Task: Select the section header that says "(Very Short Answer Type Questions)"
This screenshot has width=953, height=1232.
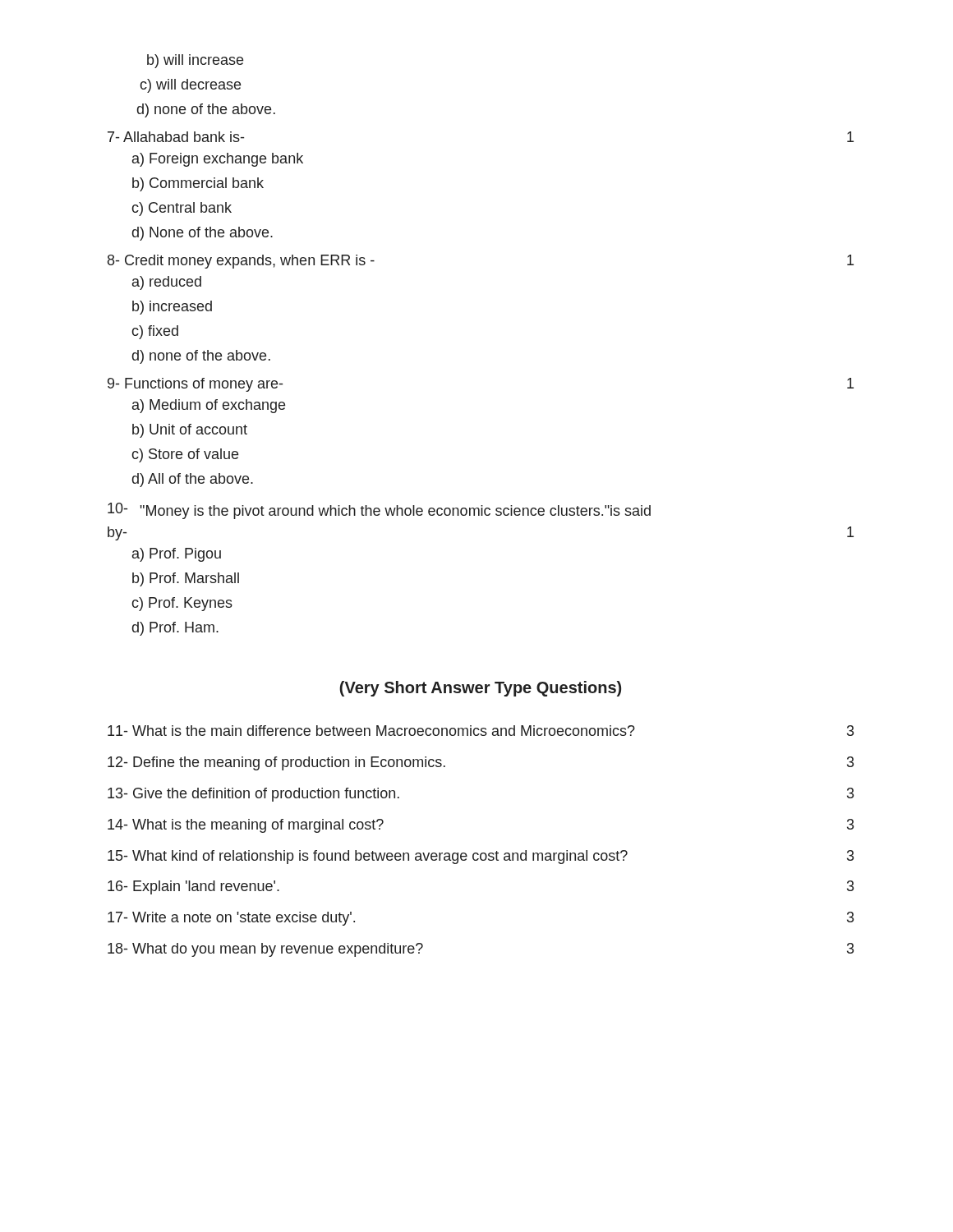Action: tap(481, 687)
